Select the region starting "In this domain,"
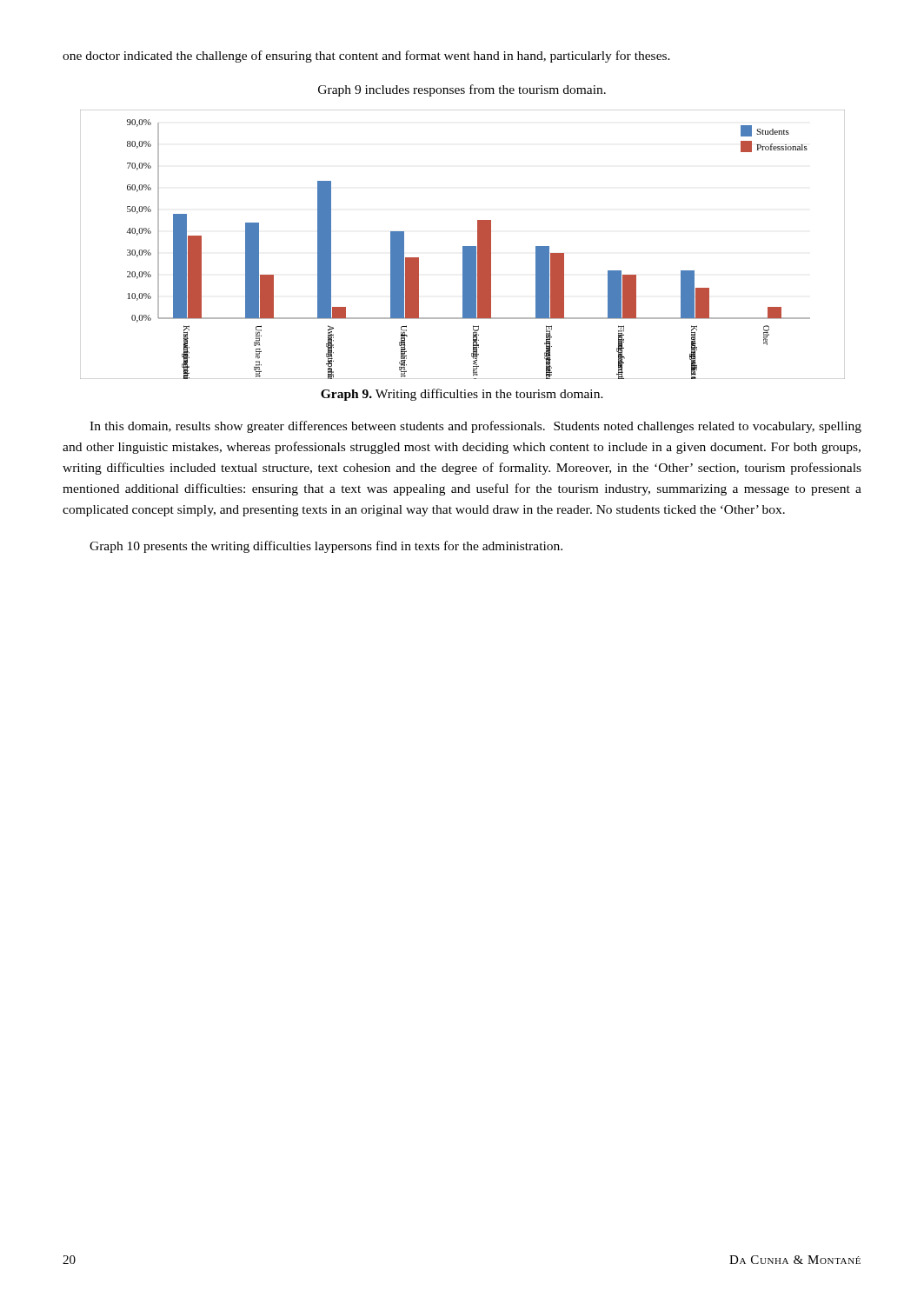The image size is (924, 1304). point(462,467)
